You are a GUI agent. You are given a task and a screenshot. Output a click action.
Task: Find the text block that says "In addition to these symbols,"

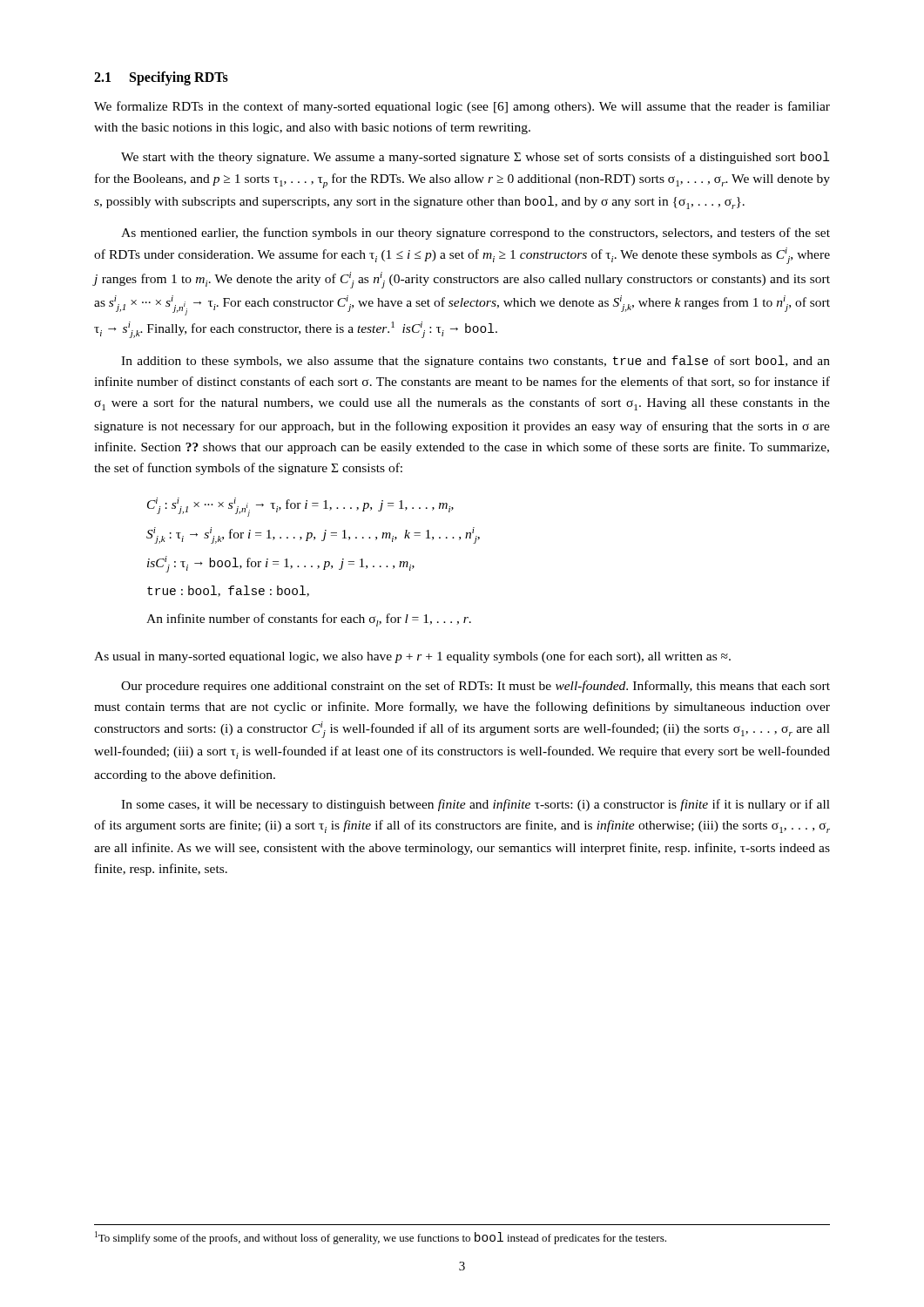pyautogui.click(x=462, y=414)
